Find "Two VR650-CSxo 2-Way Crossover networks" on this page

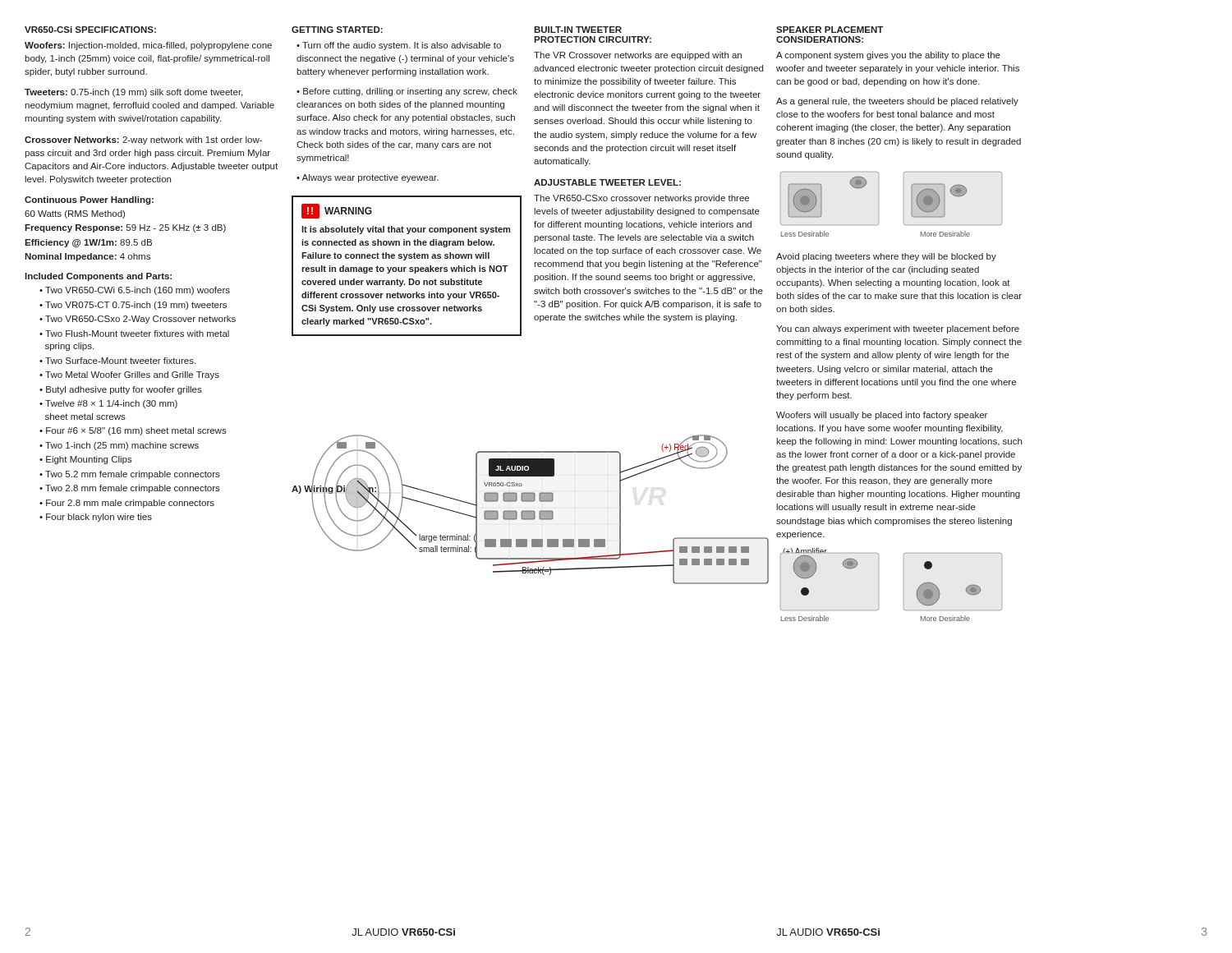coord(141,319)
